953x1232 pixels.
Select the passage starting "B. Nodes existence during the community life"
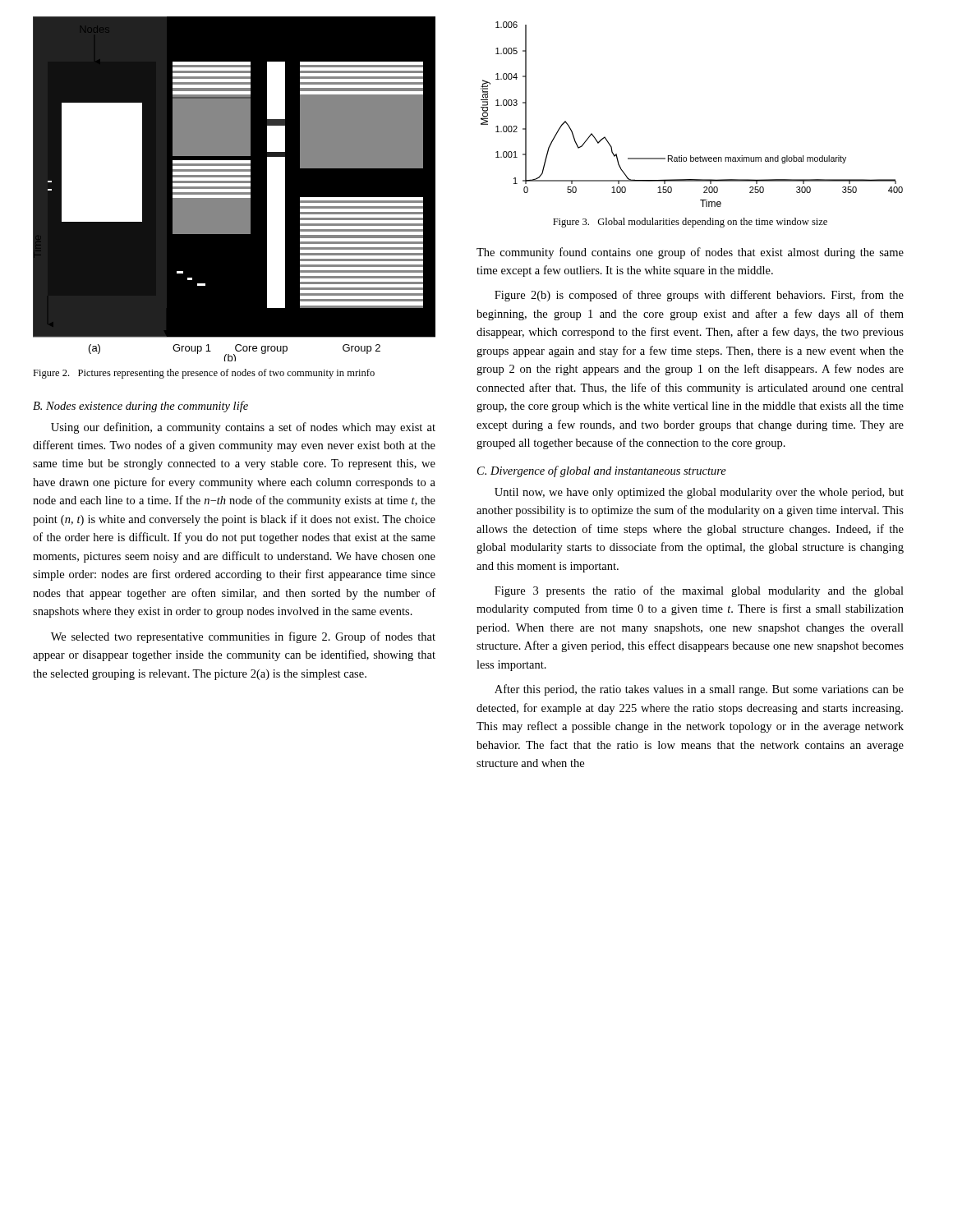pos(141,405)
